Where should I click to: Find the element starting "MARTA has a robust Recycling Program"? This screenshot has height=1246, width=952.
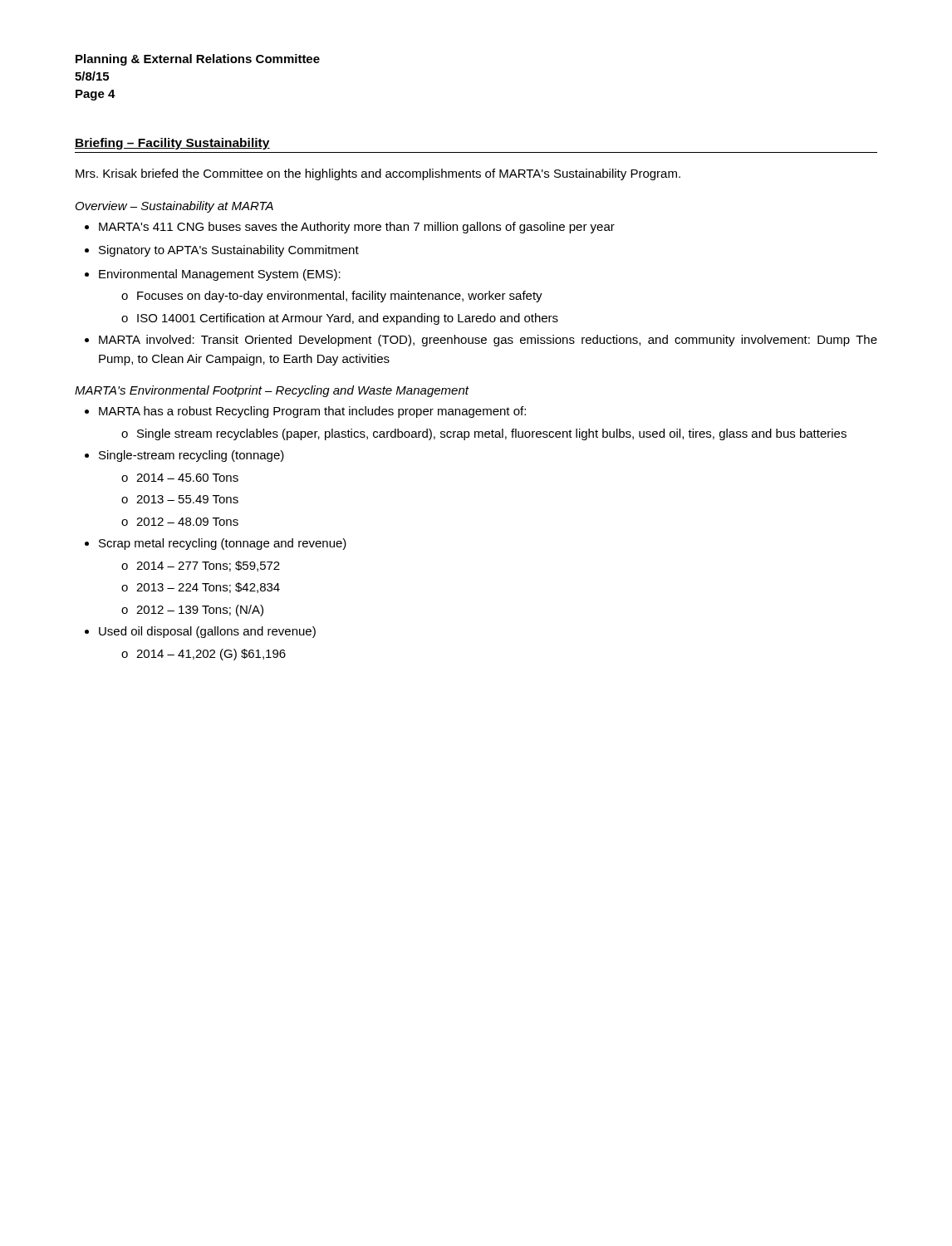[488, 423]
